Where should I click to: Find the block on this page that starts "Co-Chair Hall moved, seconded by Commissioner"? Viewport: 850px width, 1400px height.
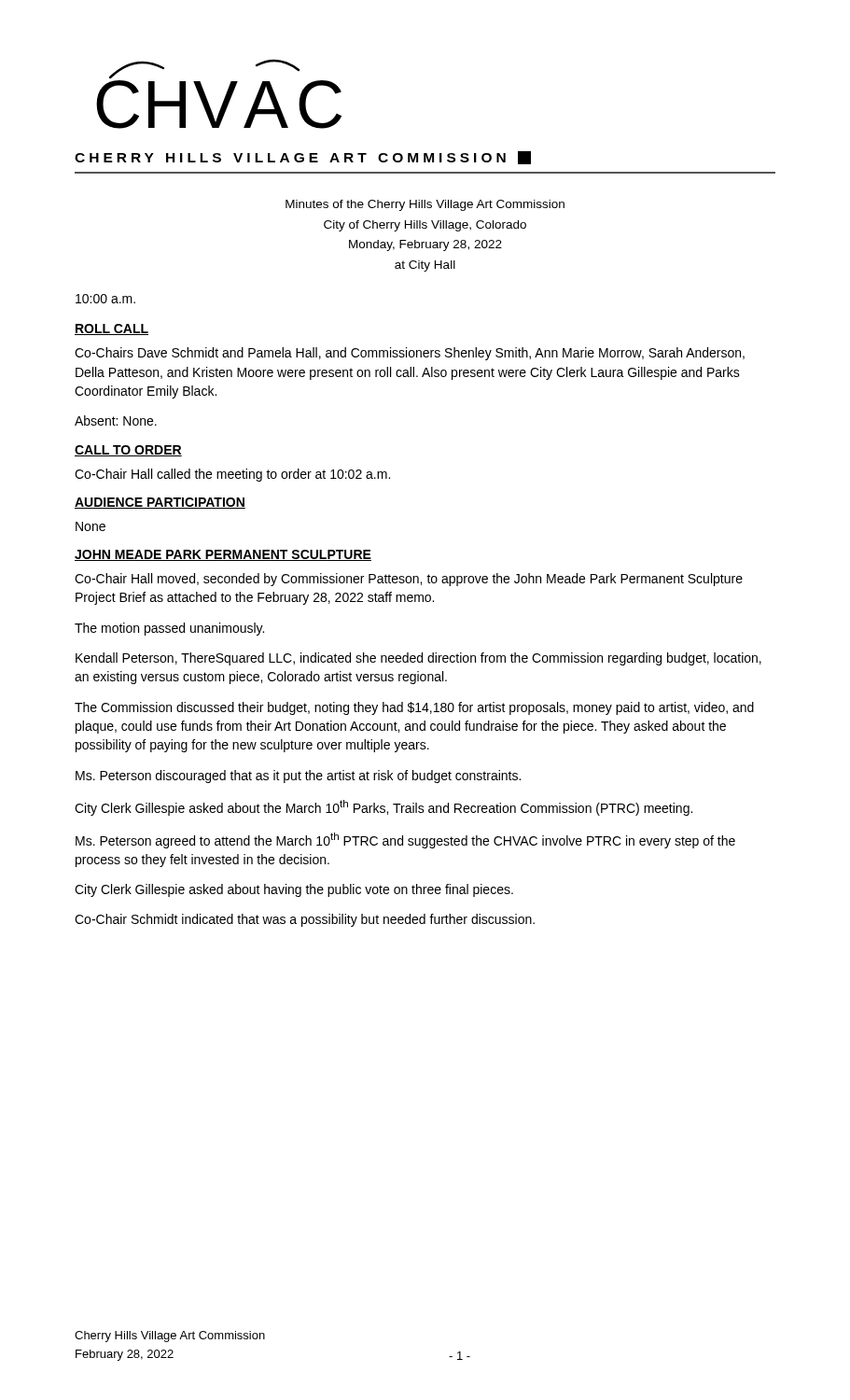coord(409,588)
